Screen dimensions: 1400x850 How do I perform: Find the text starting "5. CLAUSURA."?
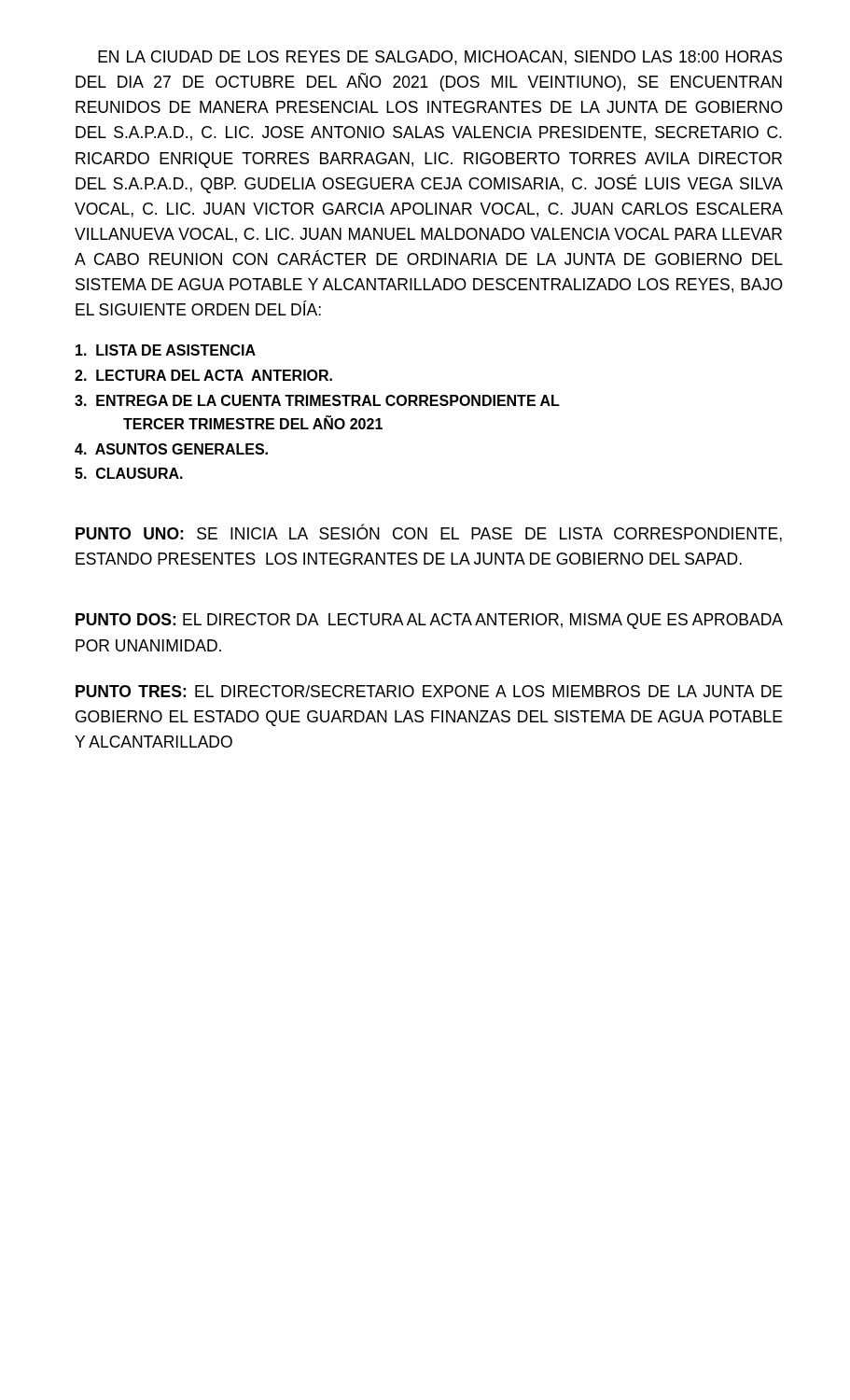(129, 474)
